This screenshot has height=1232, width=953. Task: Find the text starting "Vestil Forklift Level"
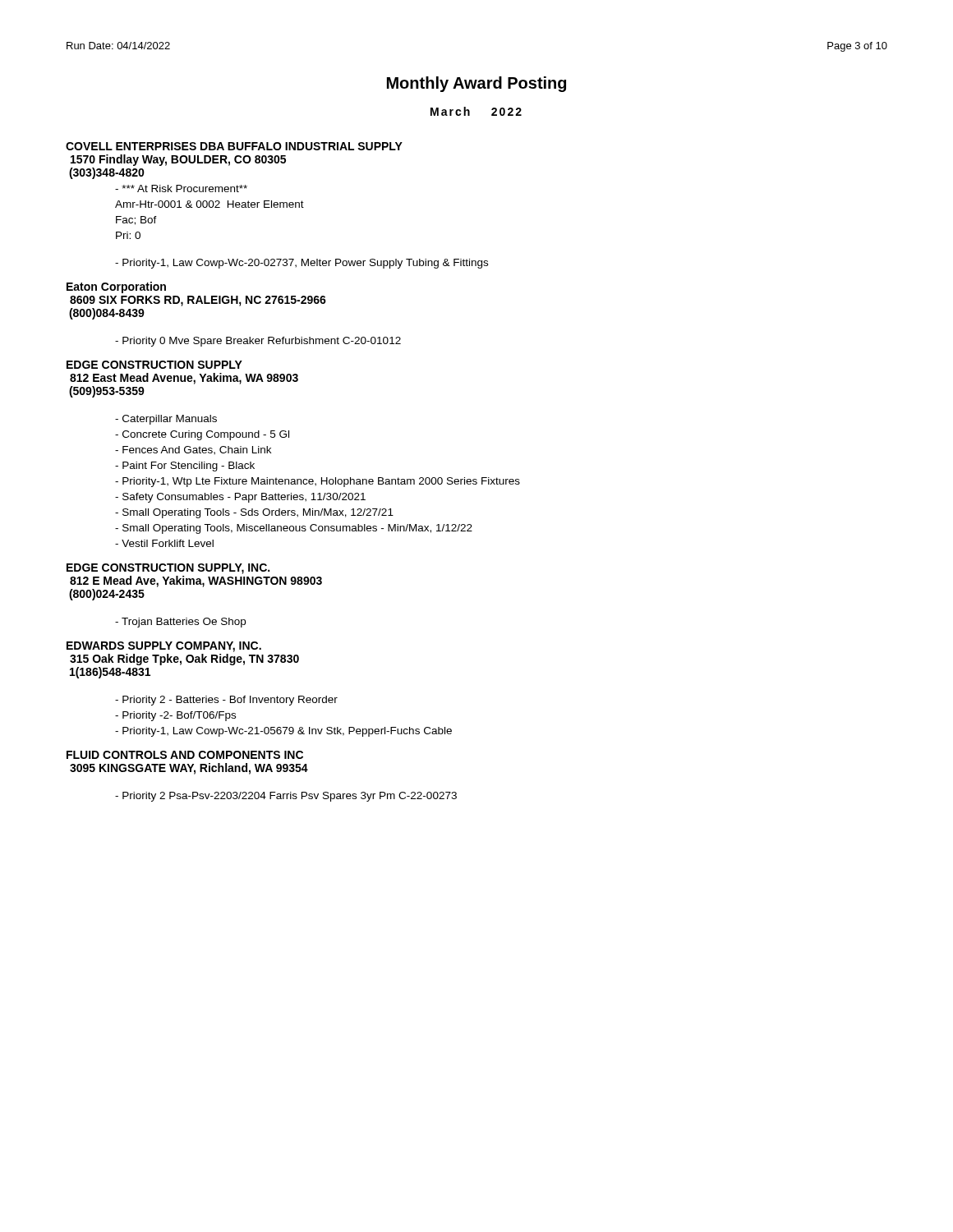click(165, 543)
